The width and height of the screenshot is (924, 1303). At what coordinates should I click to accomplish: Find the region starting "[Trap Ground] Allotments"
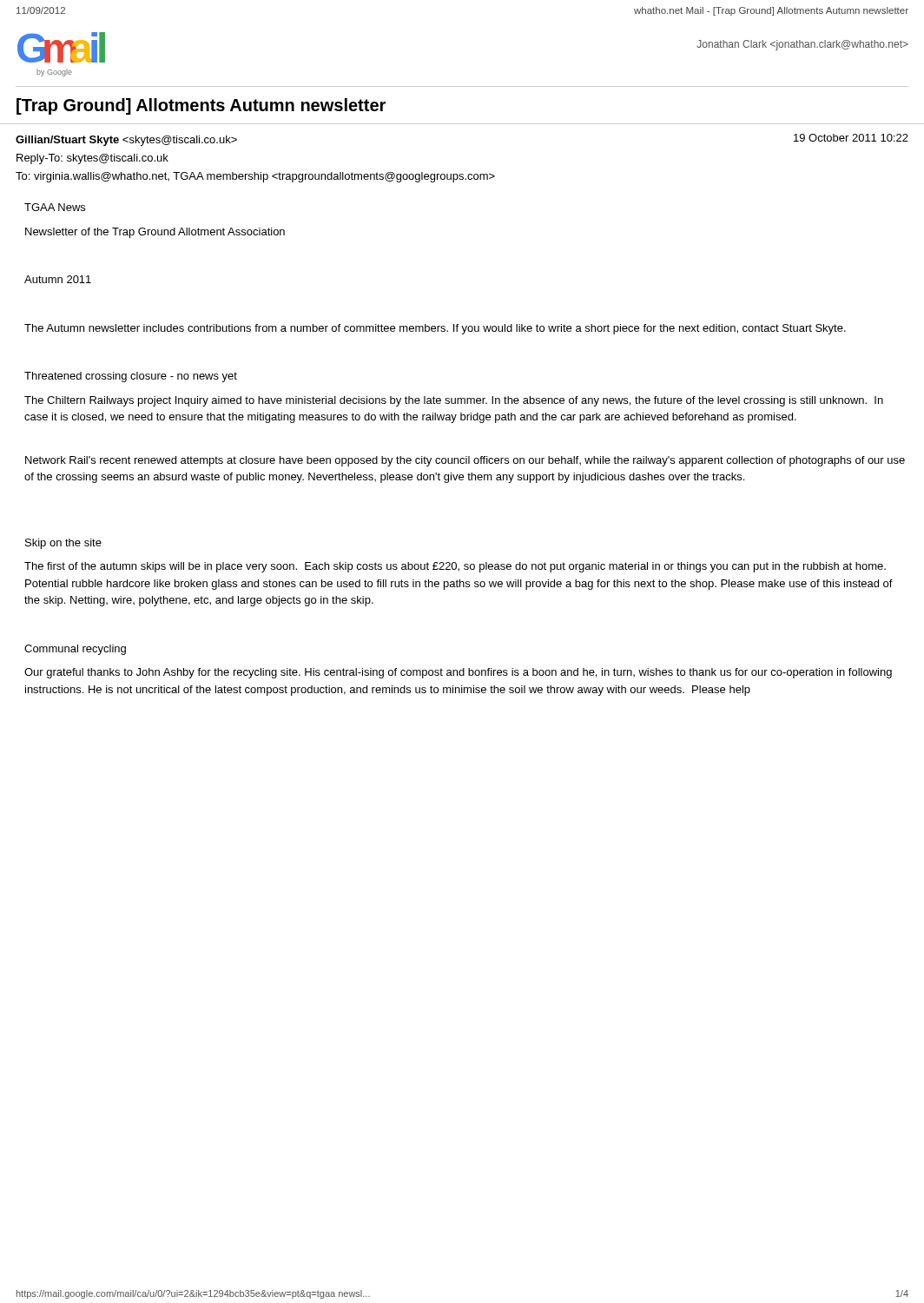[201, 106]
